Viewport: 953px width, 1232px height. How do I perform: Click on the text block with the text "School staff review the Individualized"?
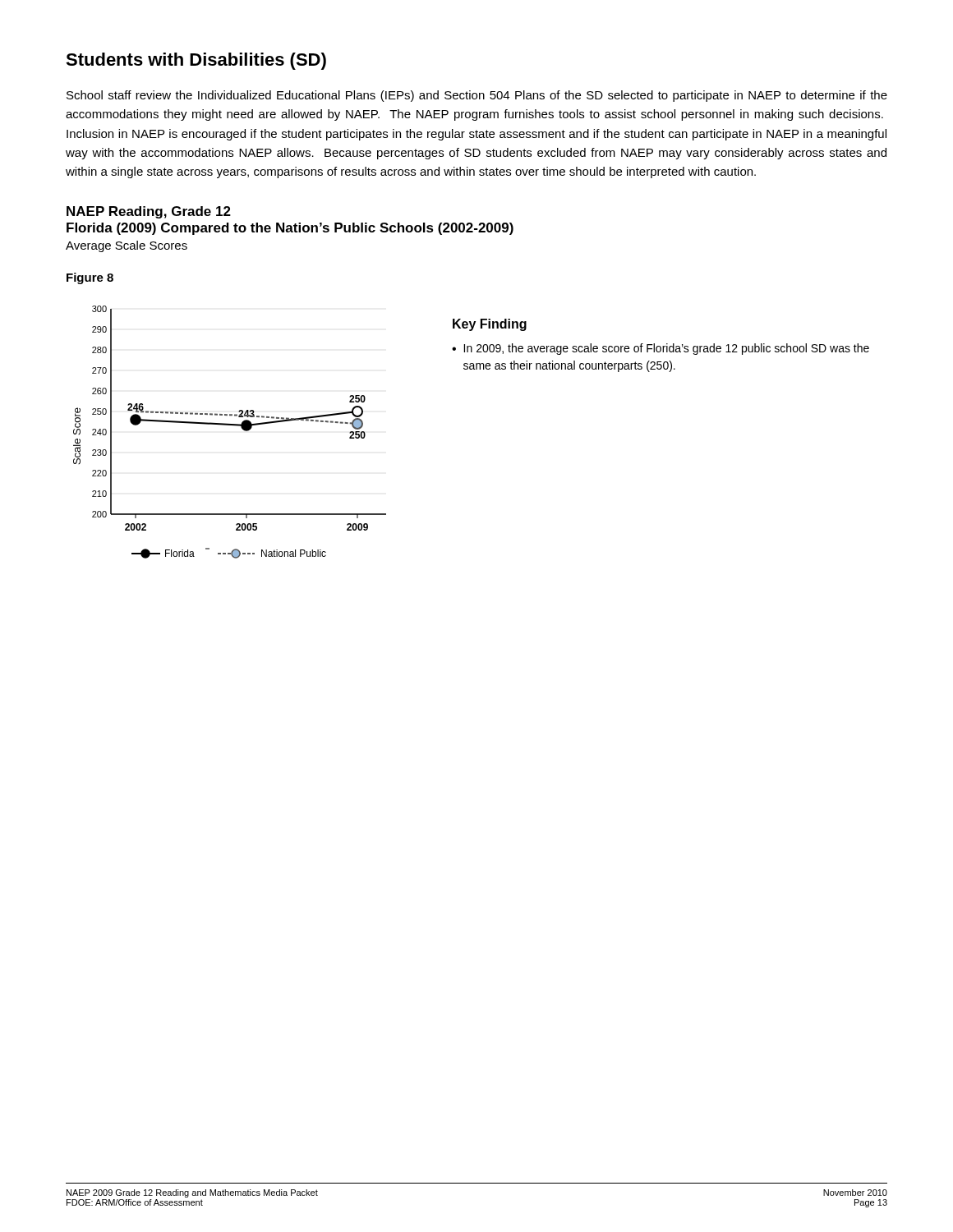(x=476, y=133)
